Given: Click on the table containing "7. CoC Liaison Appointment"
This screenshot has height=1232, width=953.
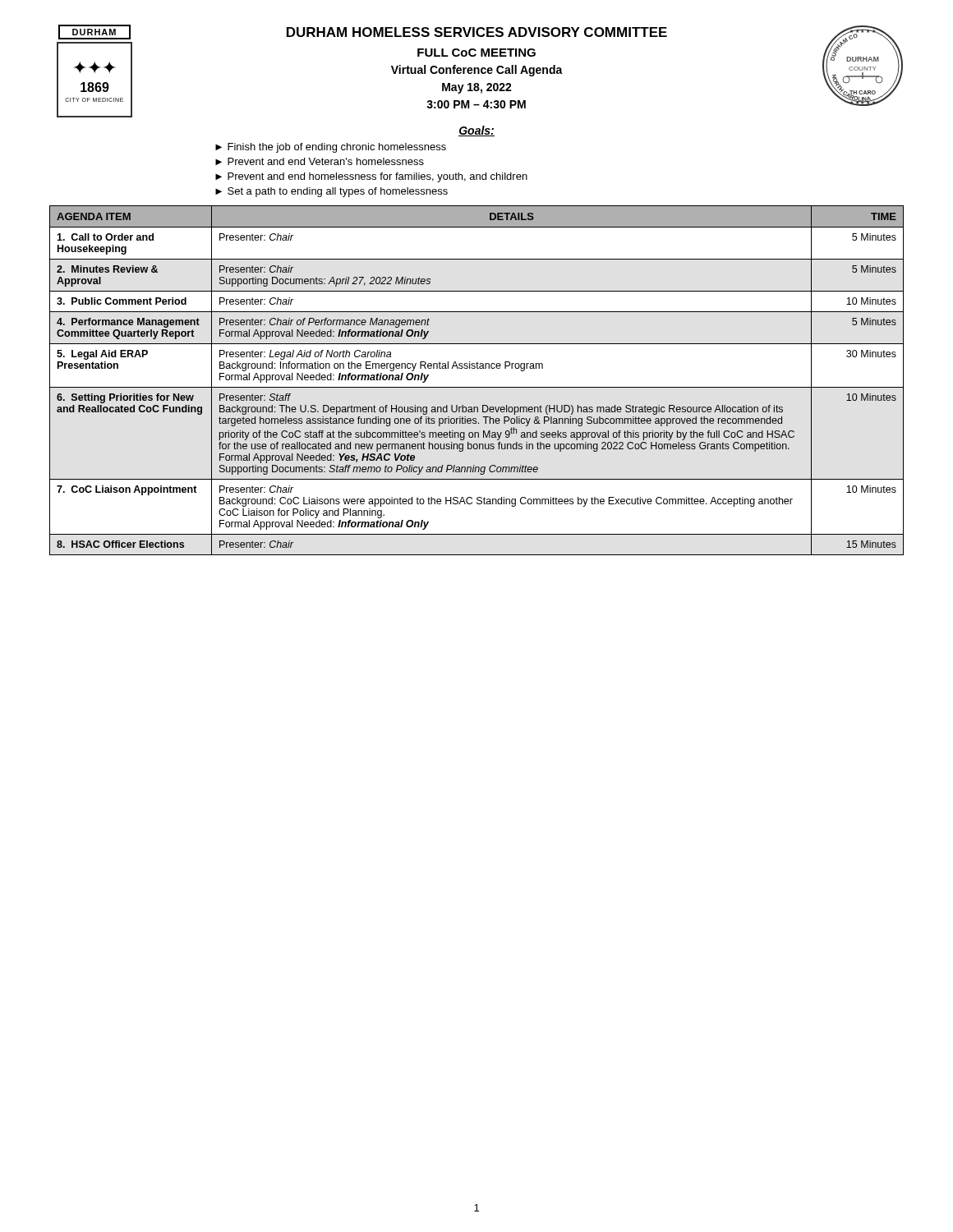Looking at the screenshot, I should (x=476, y=380).
